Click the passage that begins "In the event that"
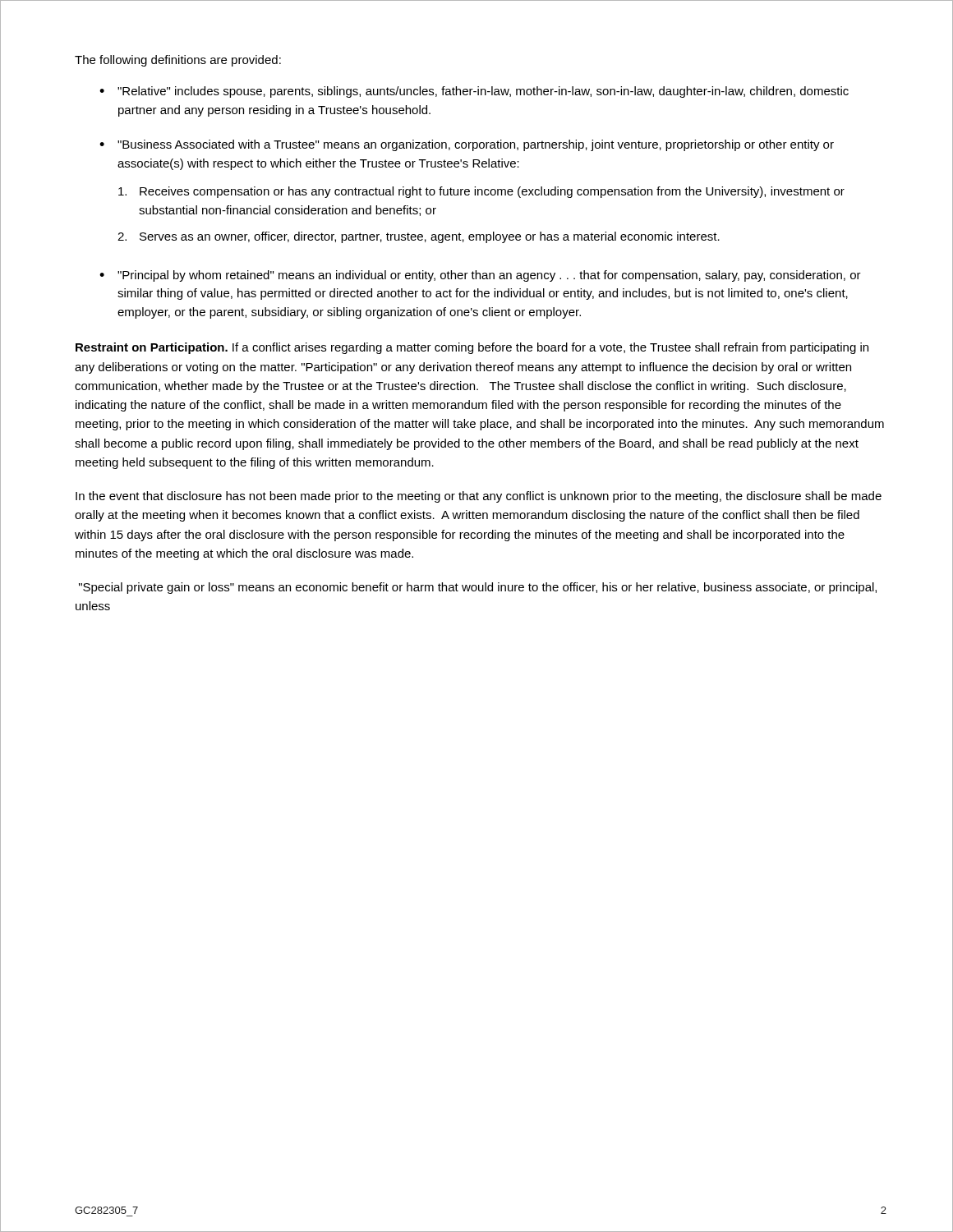The image size is (953, 1232). coord(478,524)
